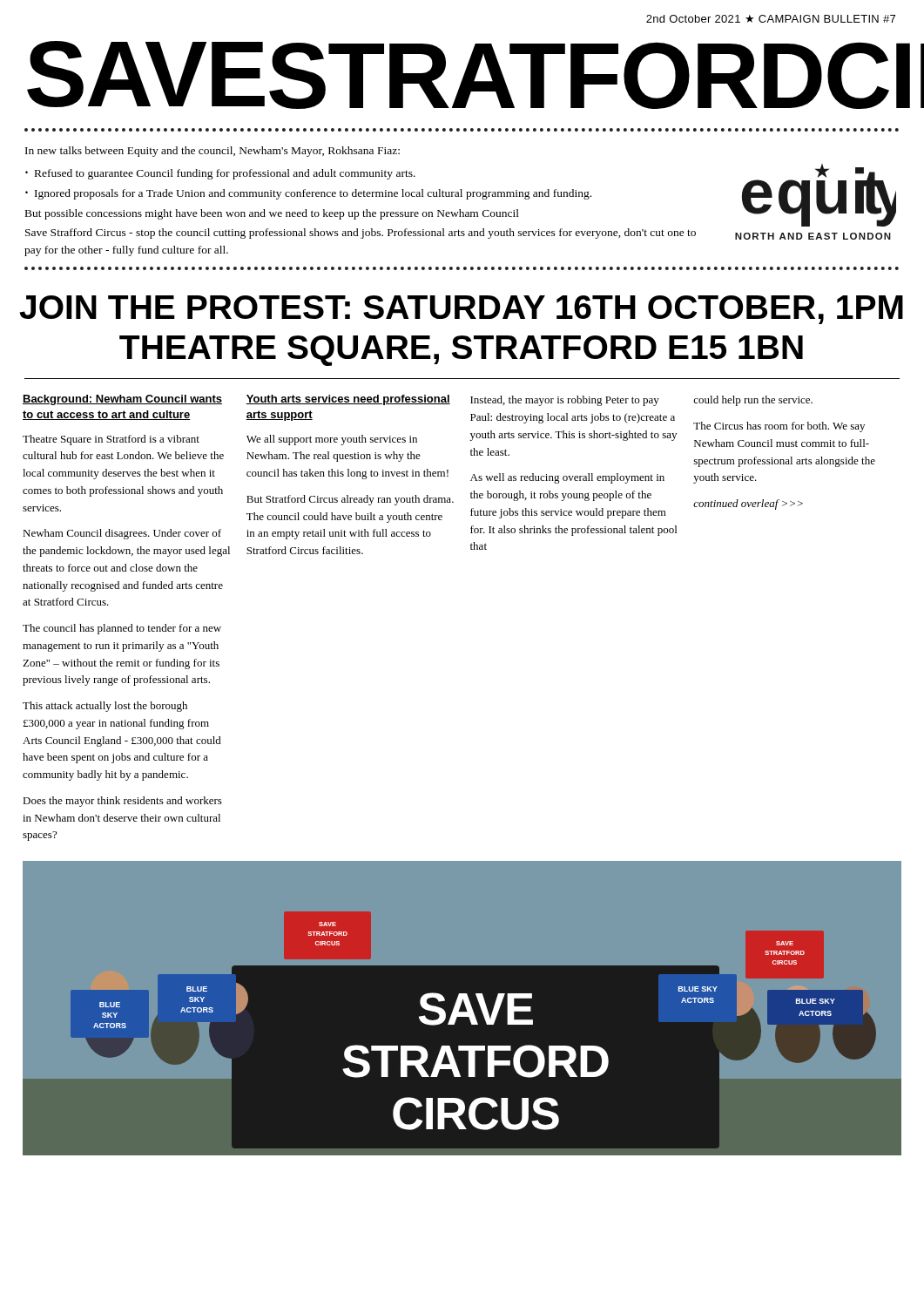Locate the element starting "The Circus has room"
924x1307 pixels.
click(x=784, y=452)
